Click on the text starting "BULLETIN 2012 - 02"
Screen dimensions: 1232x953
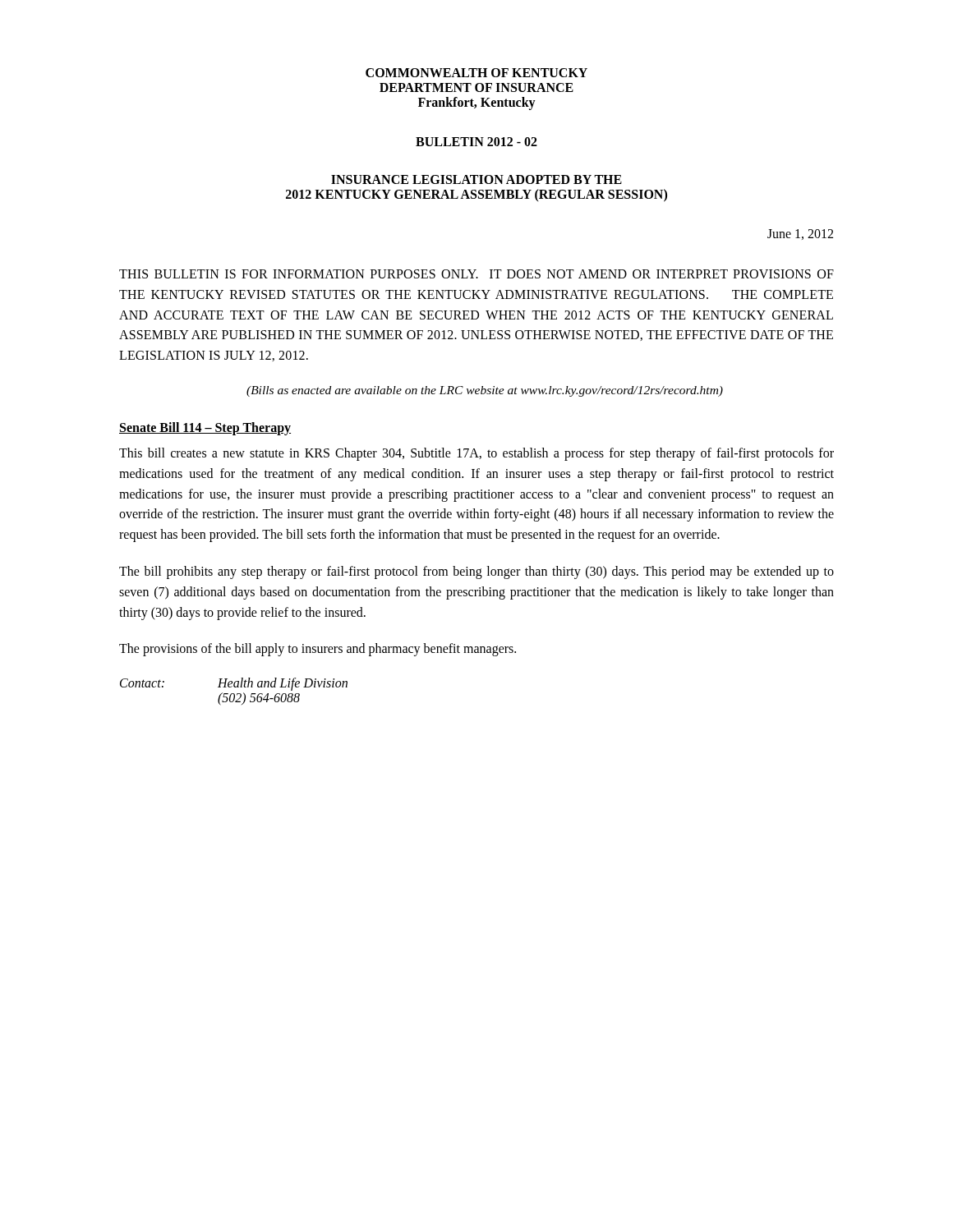476,142
